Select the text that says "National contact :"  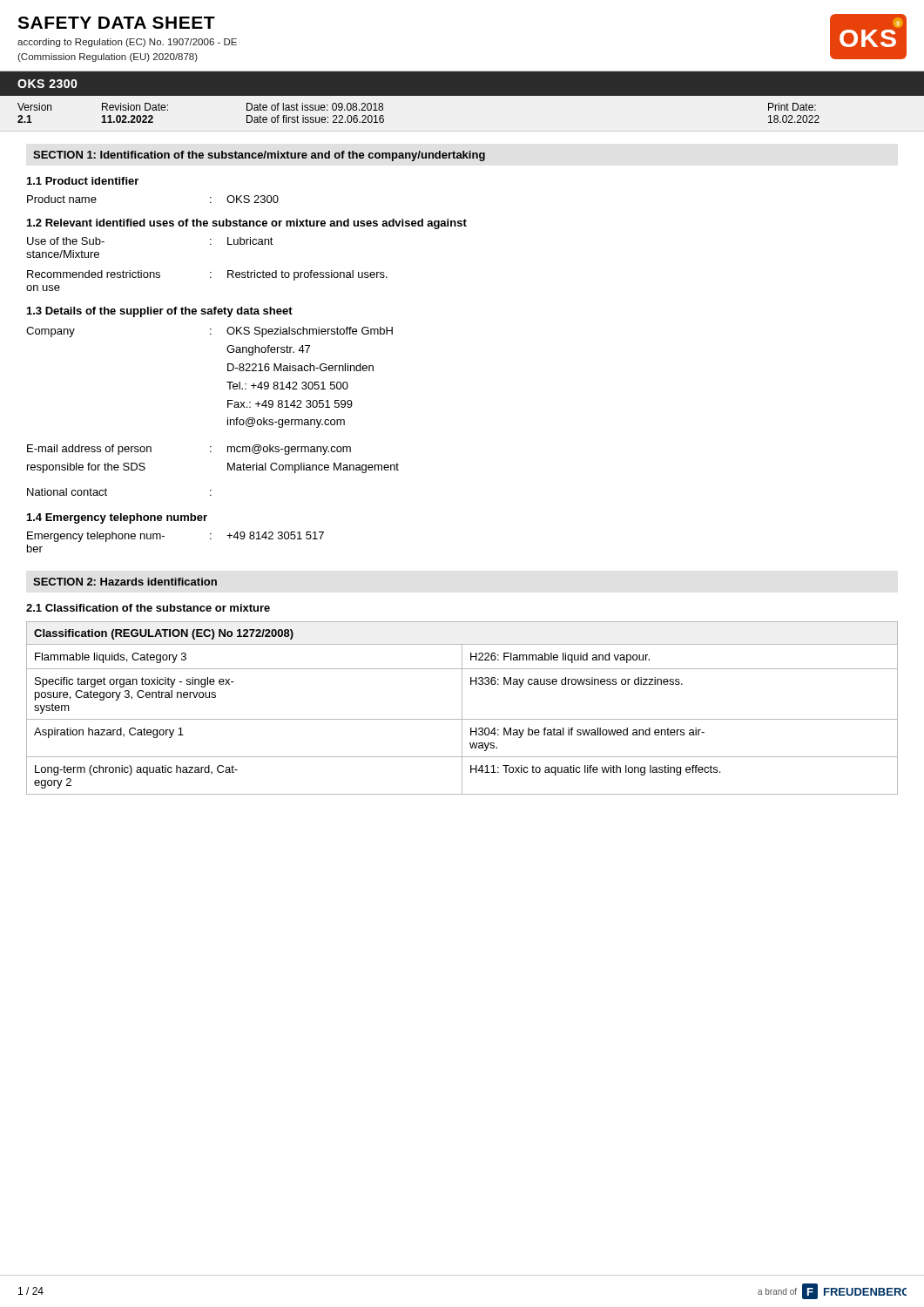(x=63, y=492)
